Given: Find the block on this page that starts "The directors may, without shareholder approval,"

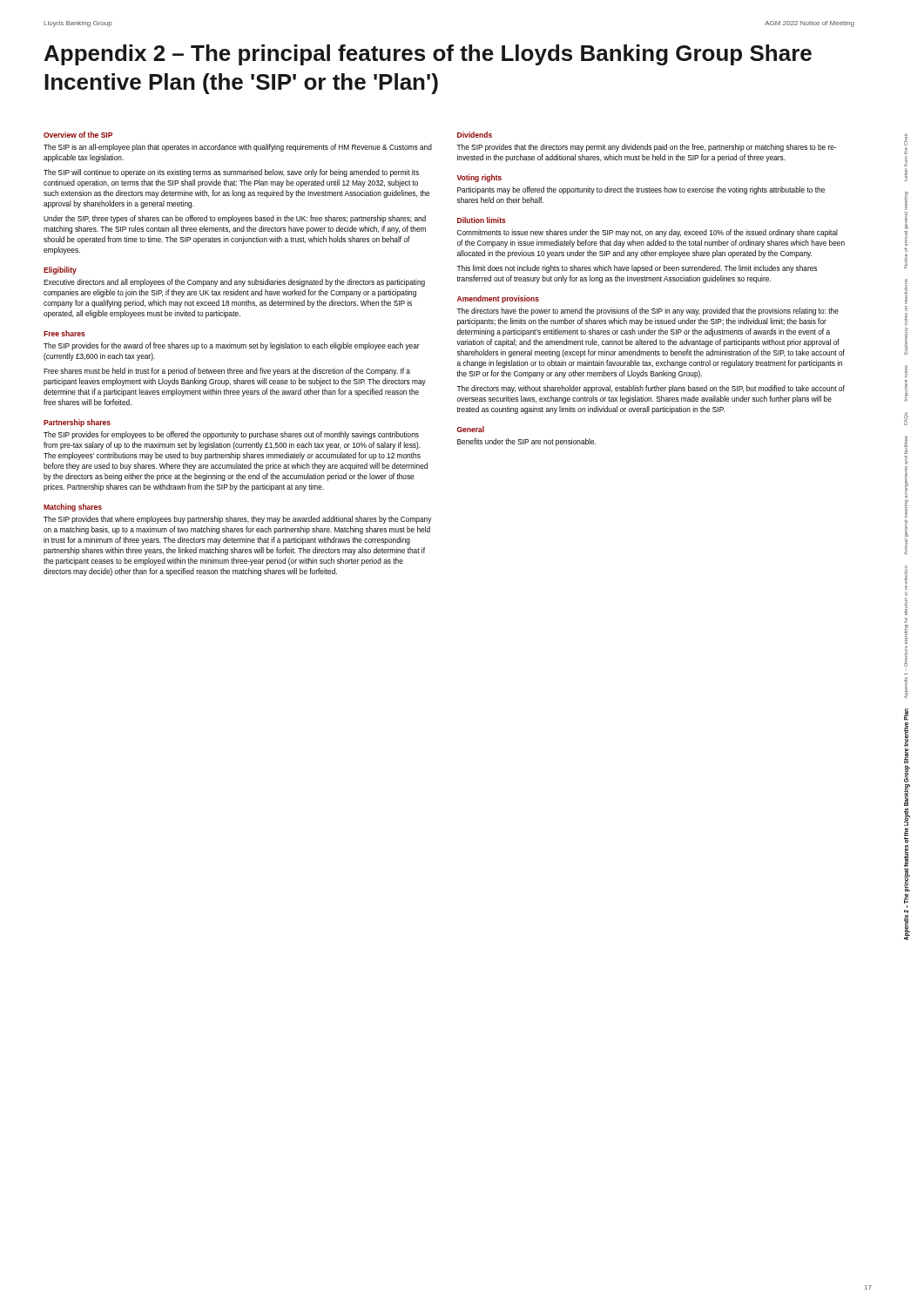Looking at the screenshot, I should click(651, 399).
